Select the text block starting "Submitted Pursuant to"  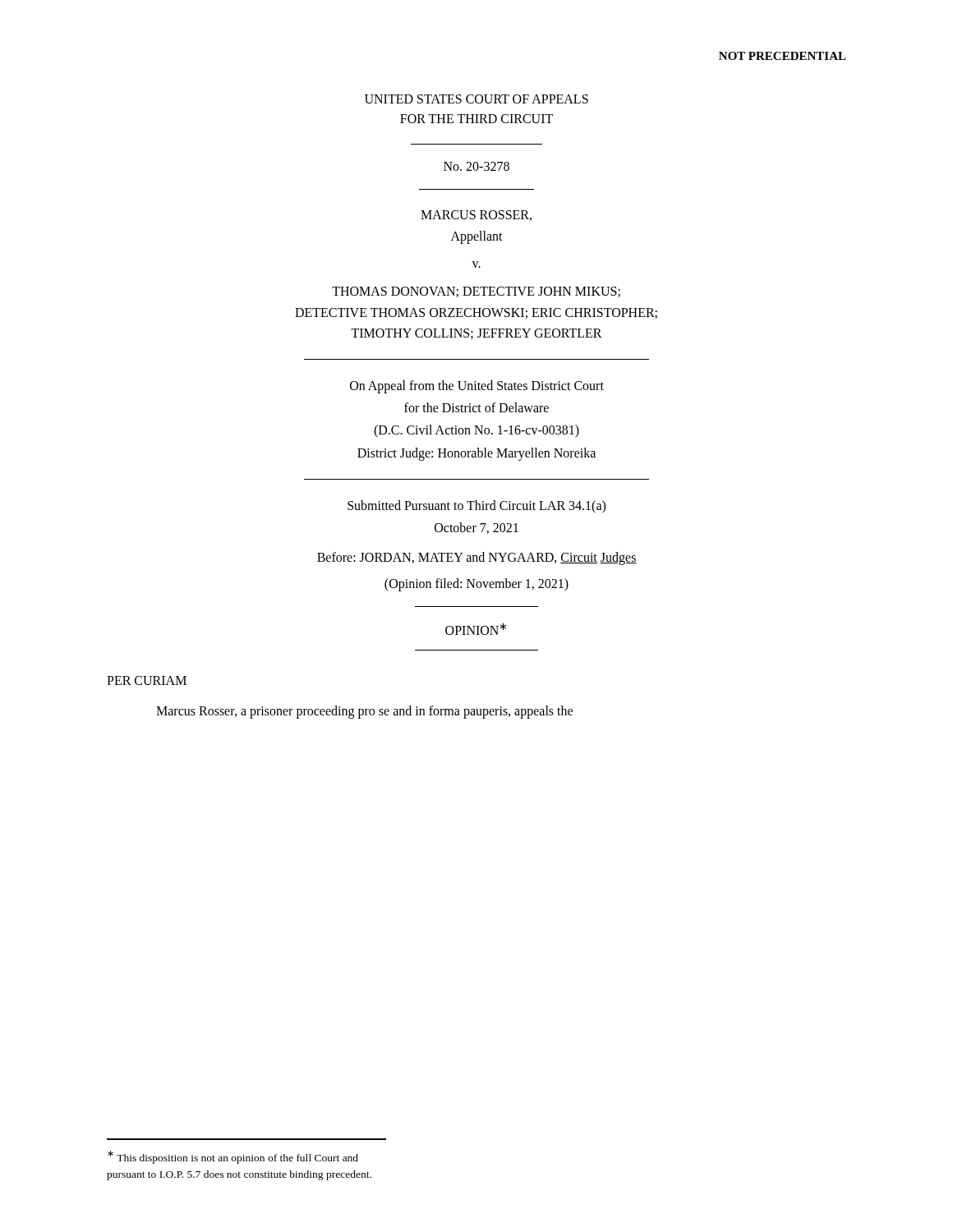476,516
